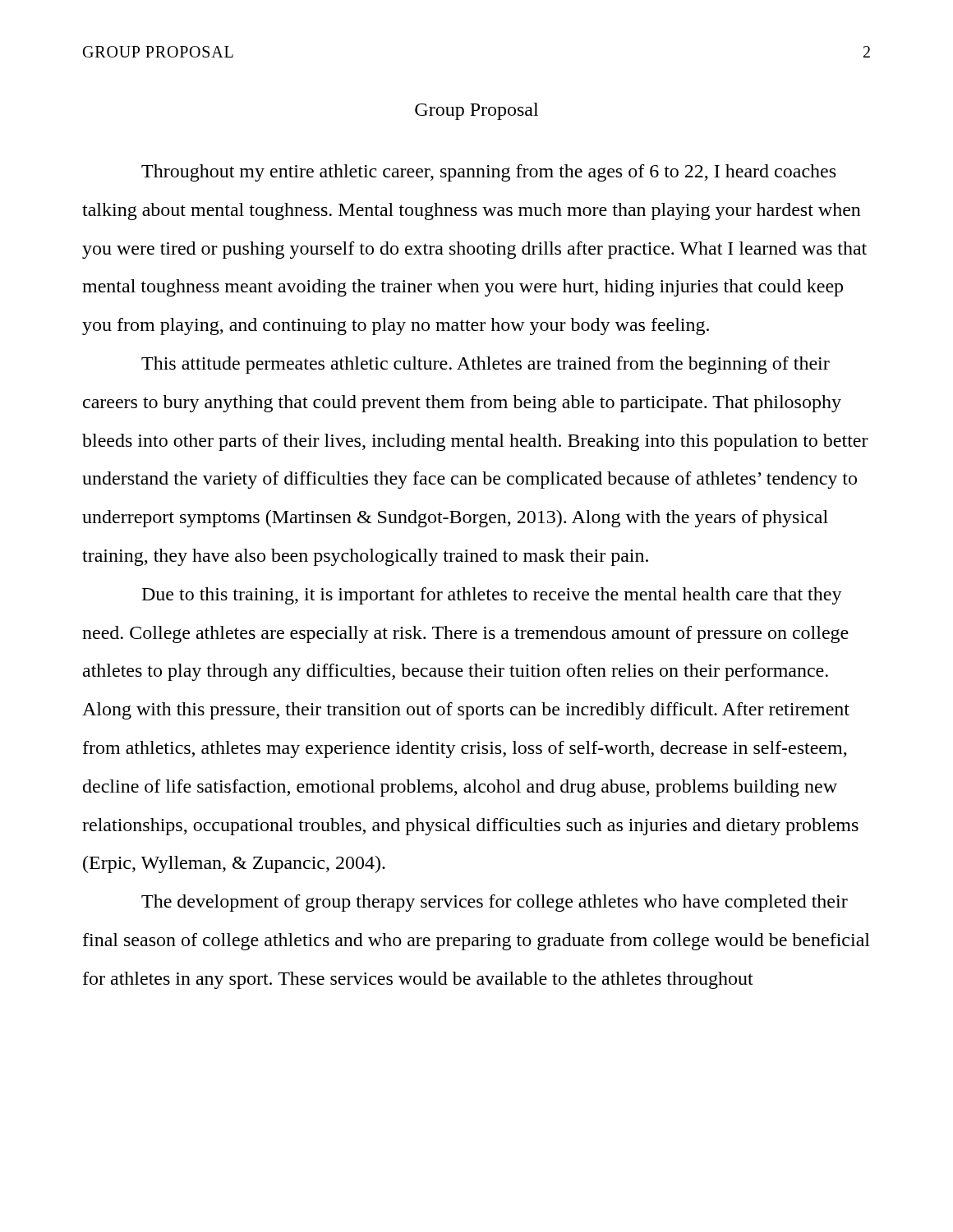Locate the text block that reads "The development of group"
The image size is (953, 1232).
476,940
